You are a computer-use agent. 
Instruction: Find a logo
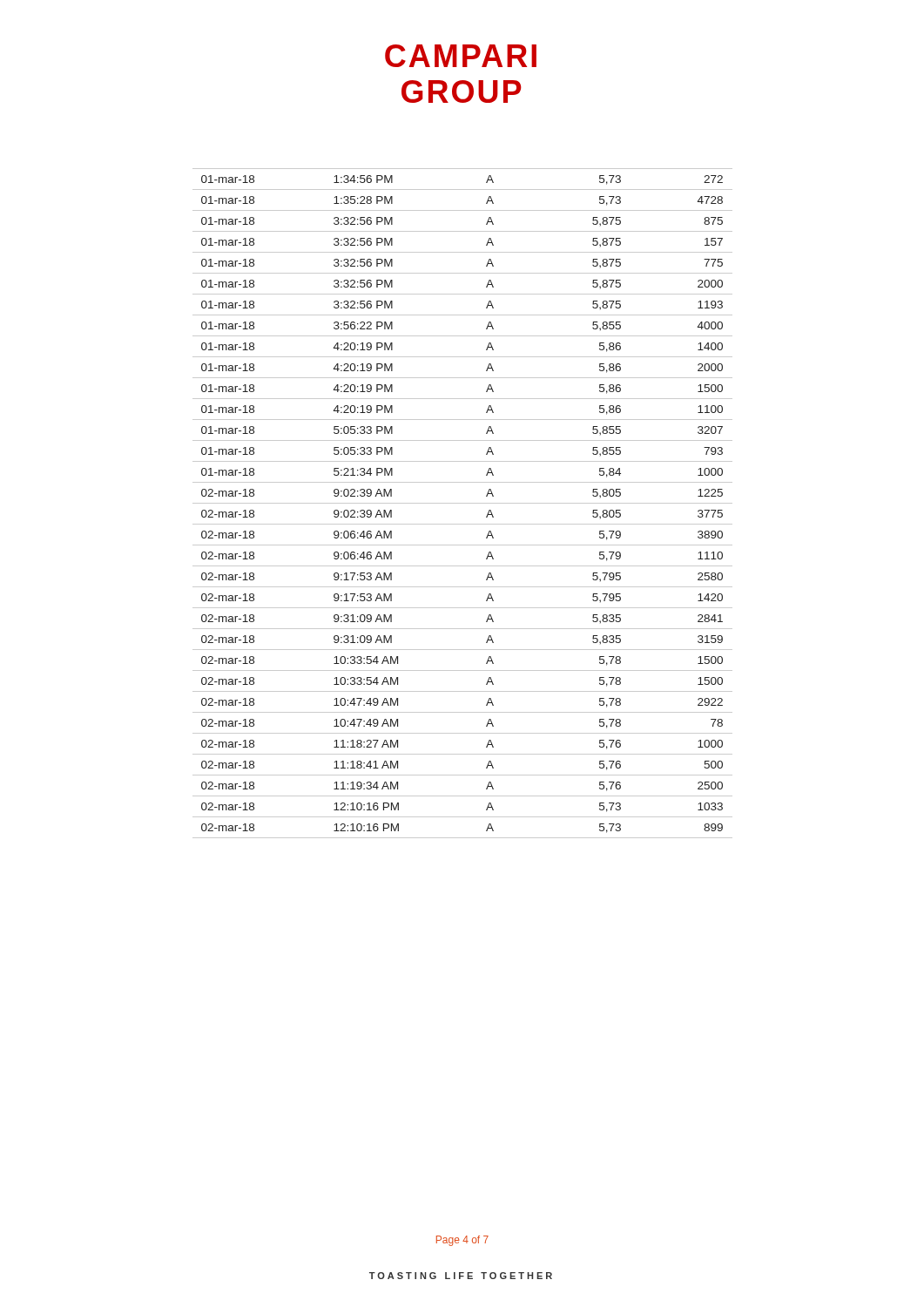point(462,67)
